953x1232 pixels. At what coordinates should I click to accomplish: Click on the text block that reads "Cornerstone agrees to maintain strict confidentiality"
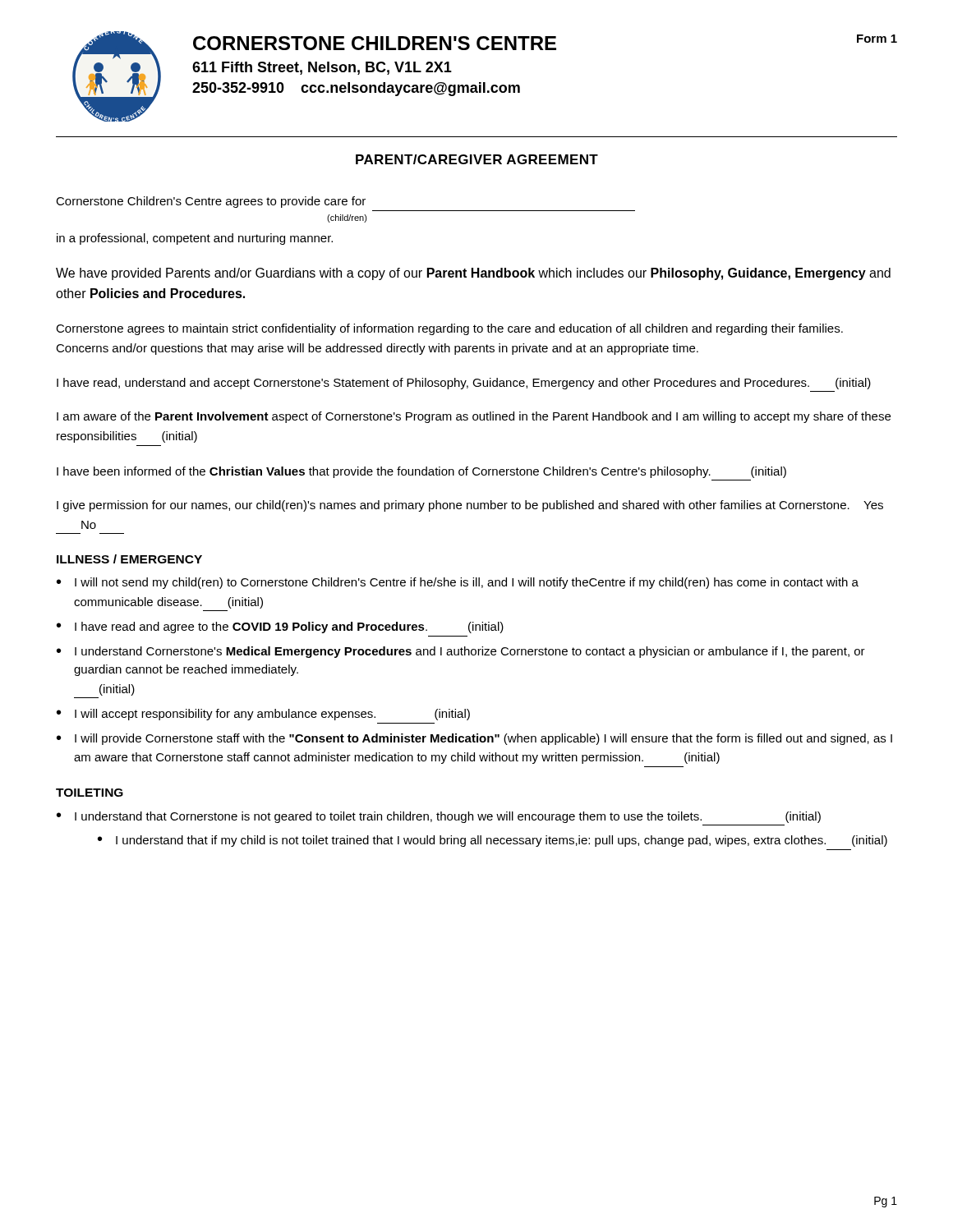pos(450,338)
